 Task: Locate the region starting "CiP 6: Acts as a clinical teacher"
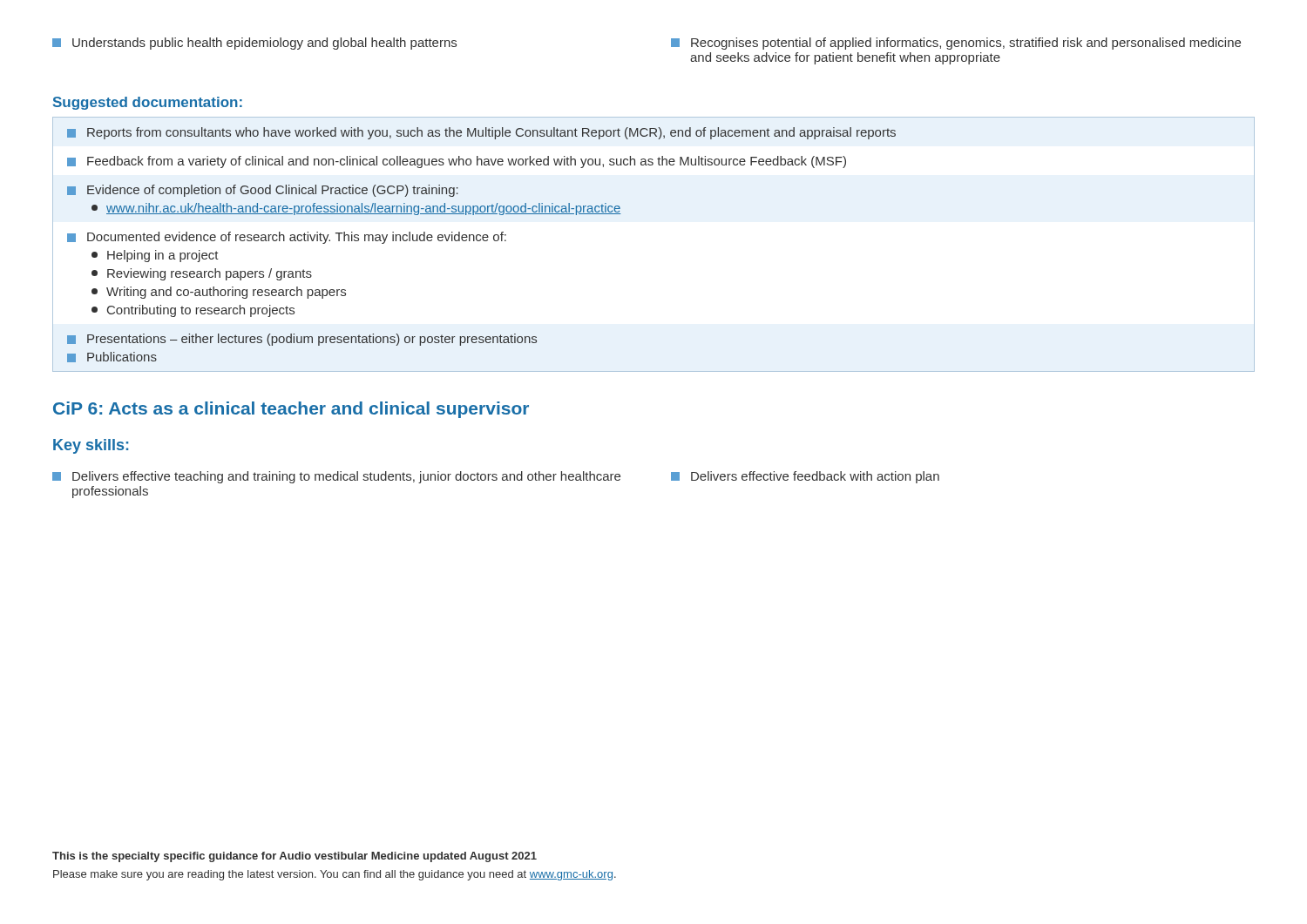coord(291,408)
